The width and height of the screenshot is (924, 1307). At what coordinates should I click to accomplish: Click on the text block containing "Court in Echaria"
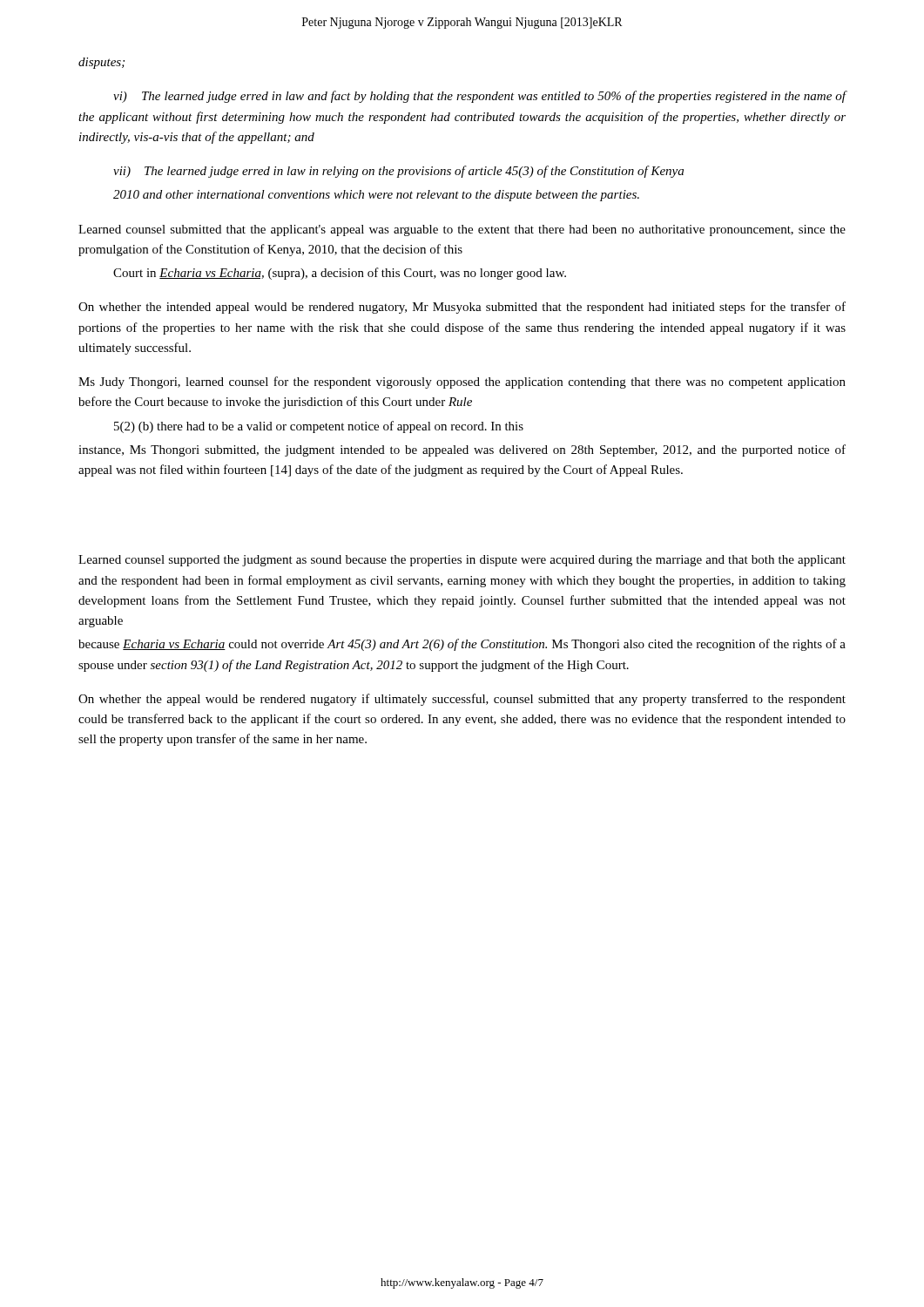[462, 273]
